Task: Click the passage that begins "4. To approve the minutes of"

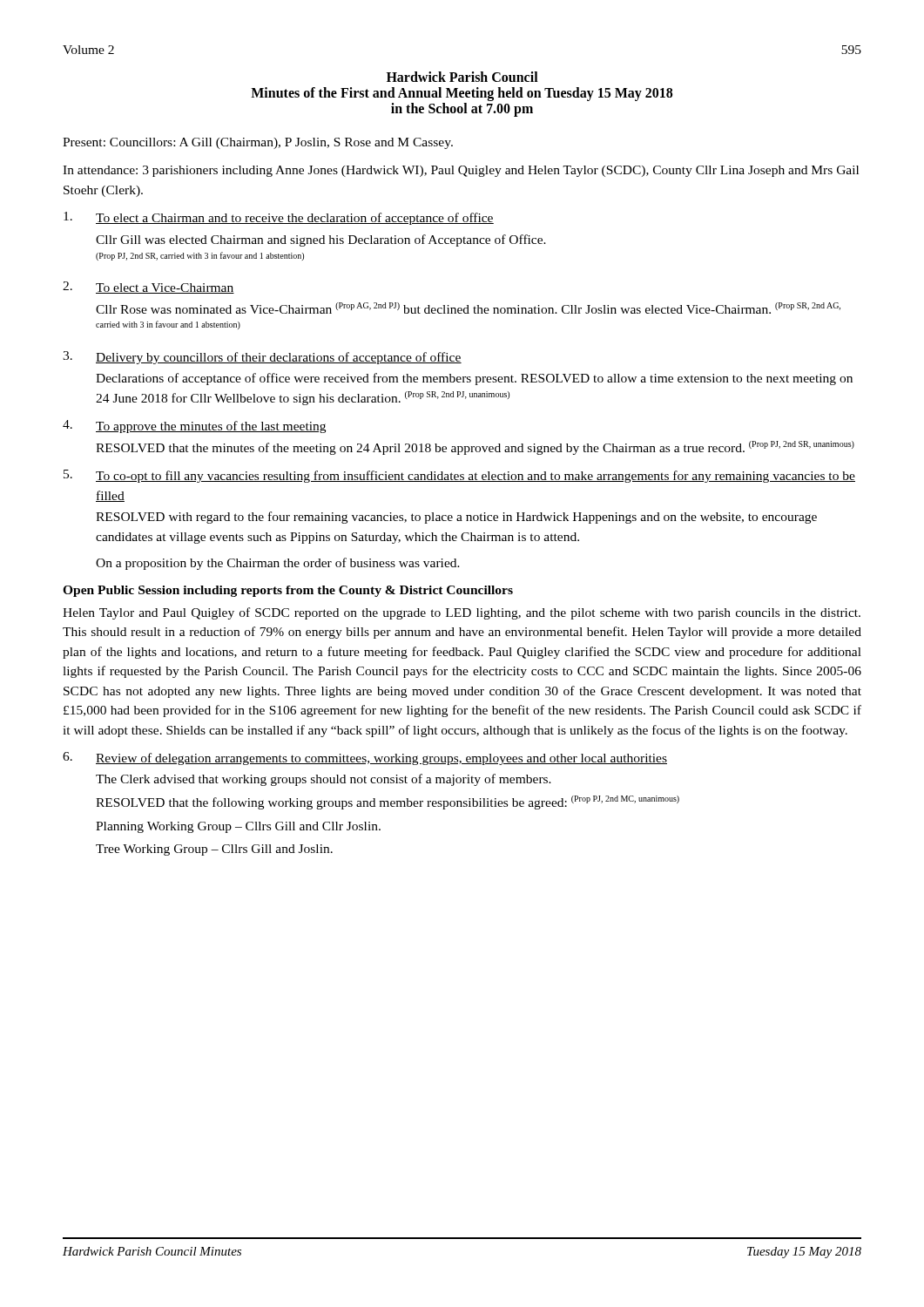Action: tap(462, 437)
